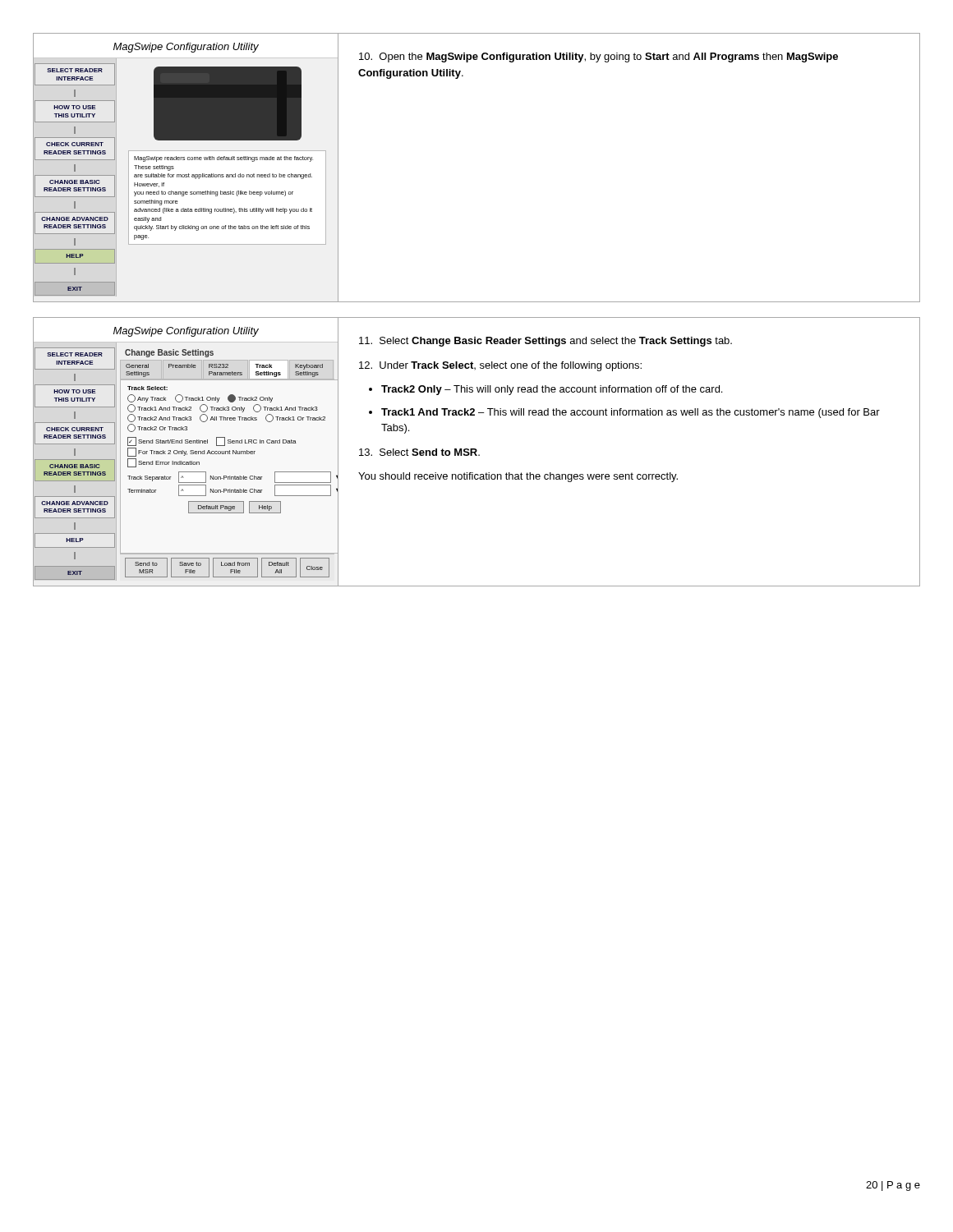The height and width of the screenshot is (1232, 953).
Task: Select the passage starting "Track1 And Track2 – This will"
Action: click(630, 420)
